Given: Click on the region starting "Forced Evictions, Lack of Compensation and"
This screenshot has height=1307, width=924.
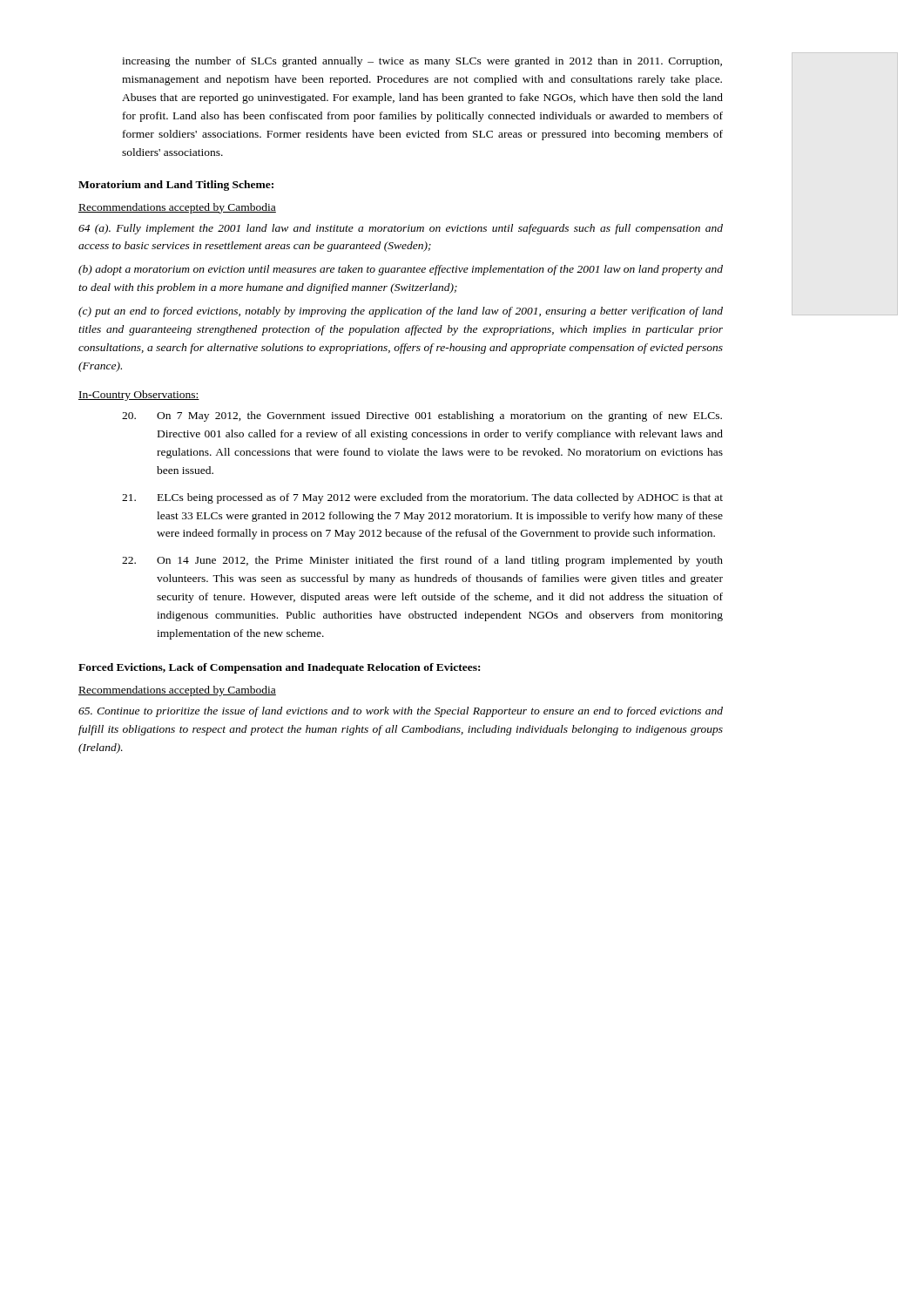Looking at the screenshot, I should click(x=280, y=667).
